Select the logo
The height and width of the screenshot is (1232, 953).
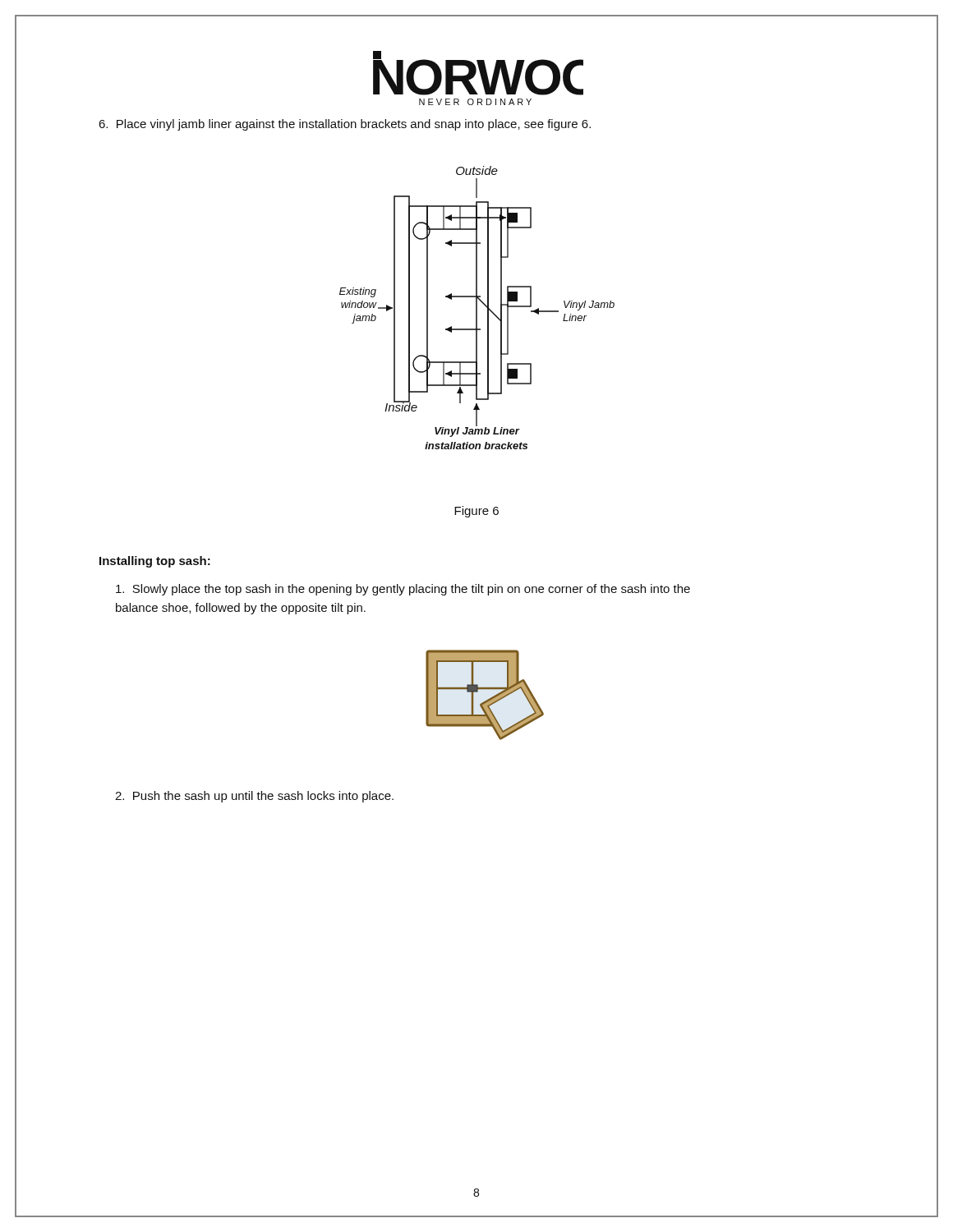(476, 80)
